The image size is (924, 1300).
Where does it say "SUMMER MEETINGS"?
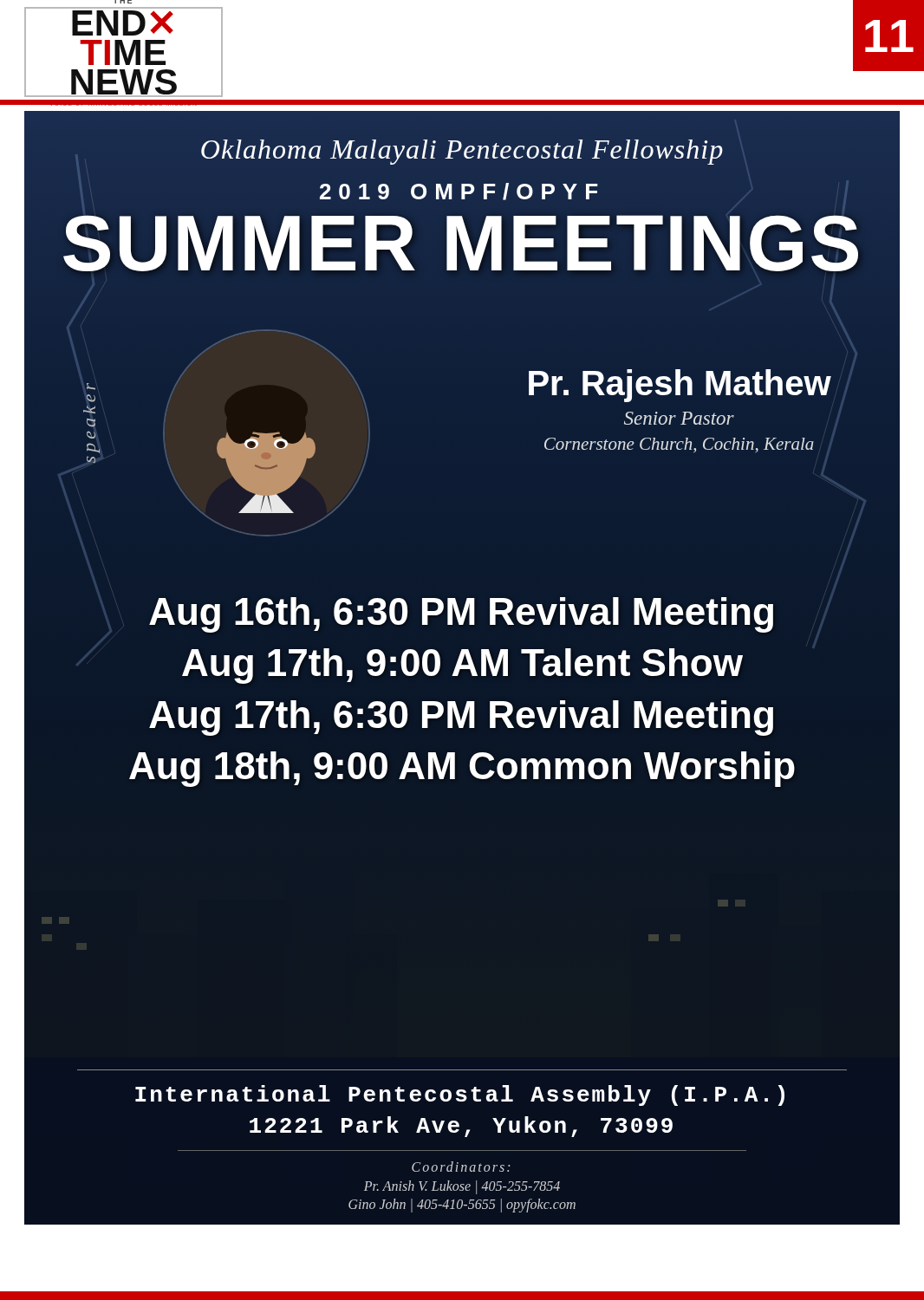[462, 243]
